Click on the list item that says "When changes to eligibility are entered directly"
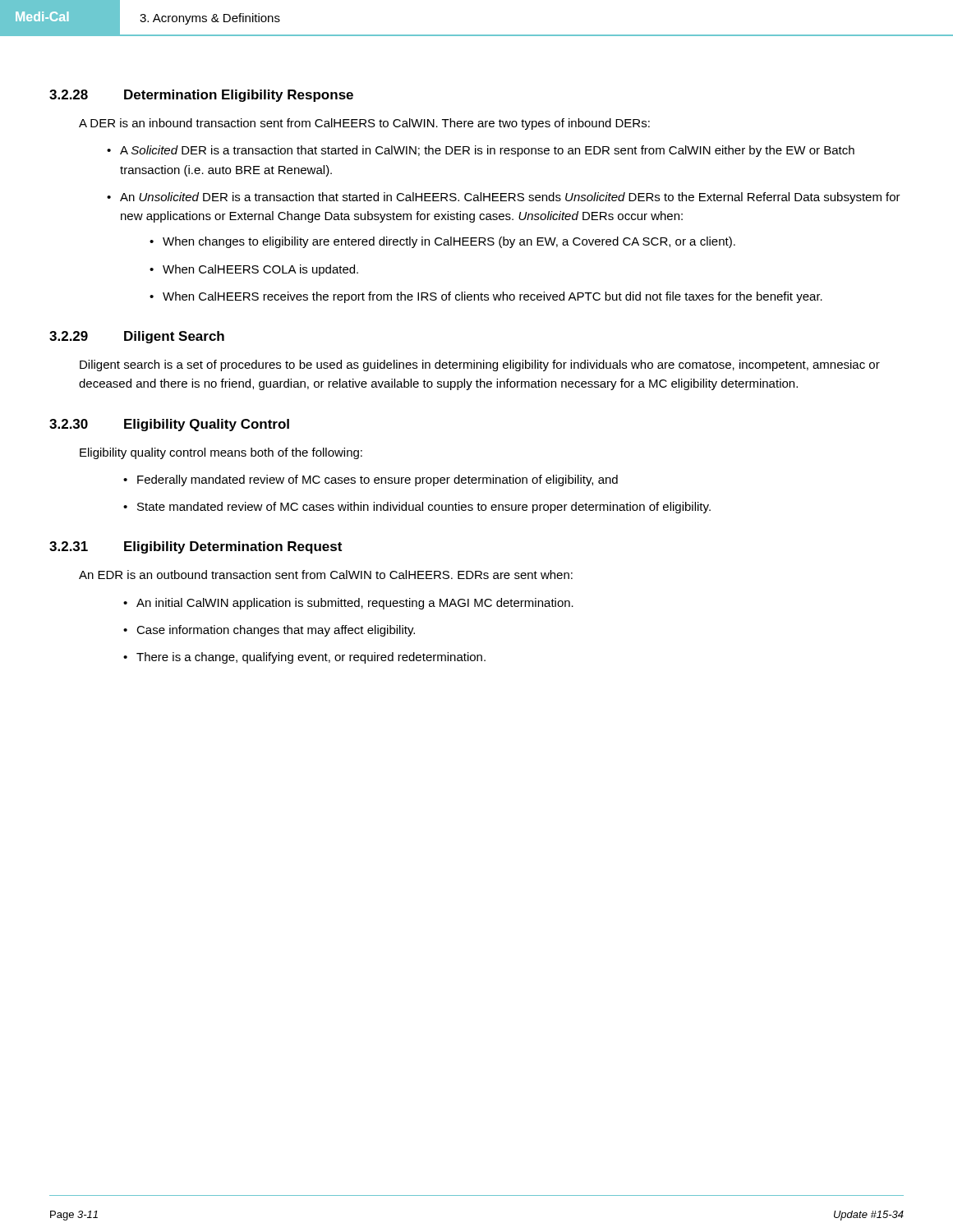The image size is (953, 1232). [449, 241]
